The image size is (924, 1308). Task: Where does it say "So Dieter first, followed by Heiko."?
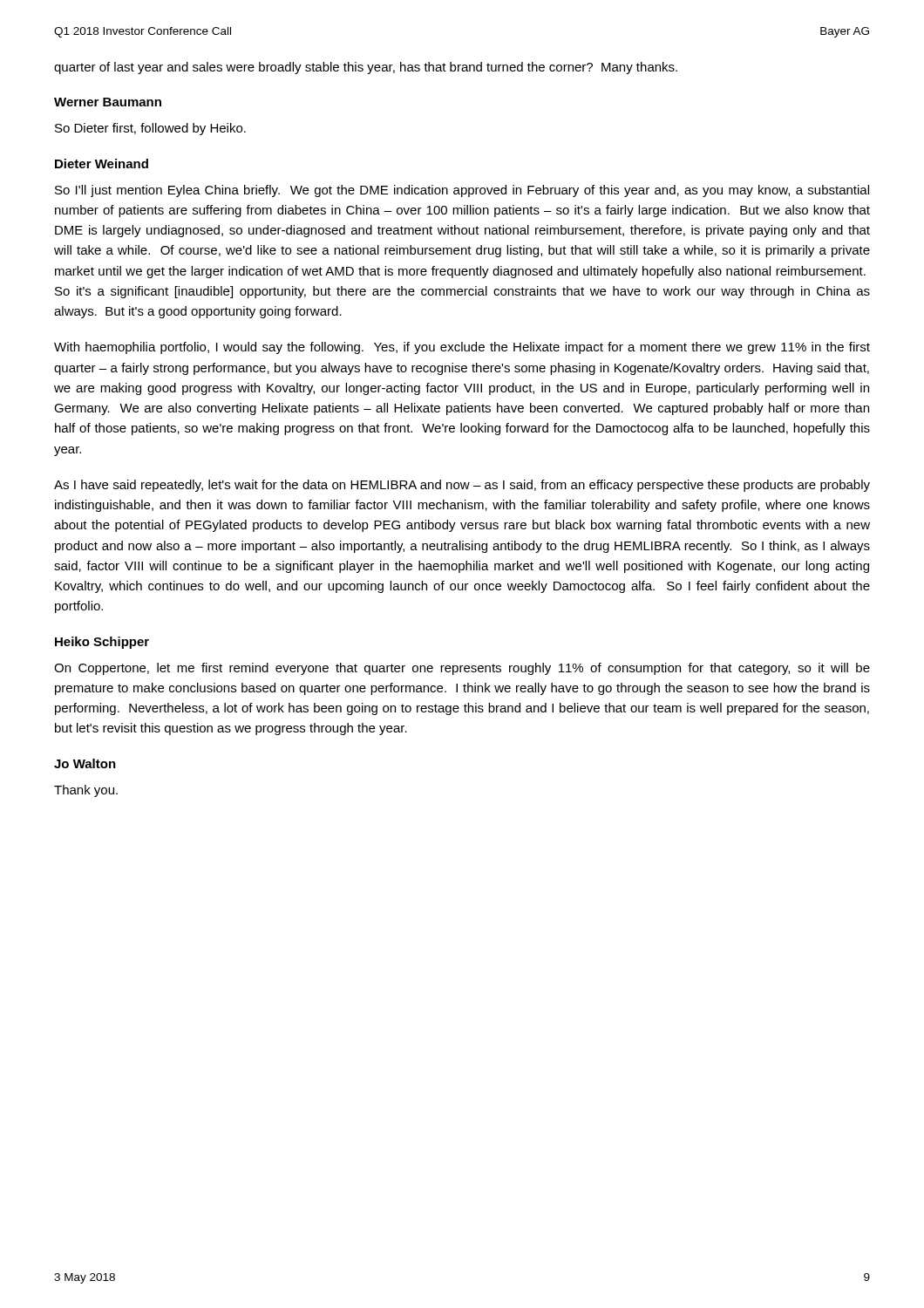[x=150, y=128]
